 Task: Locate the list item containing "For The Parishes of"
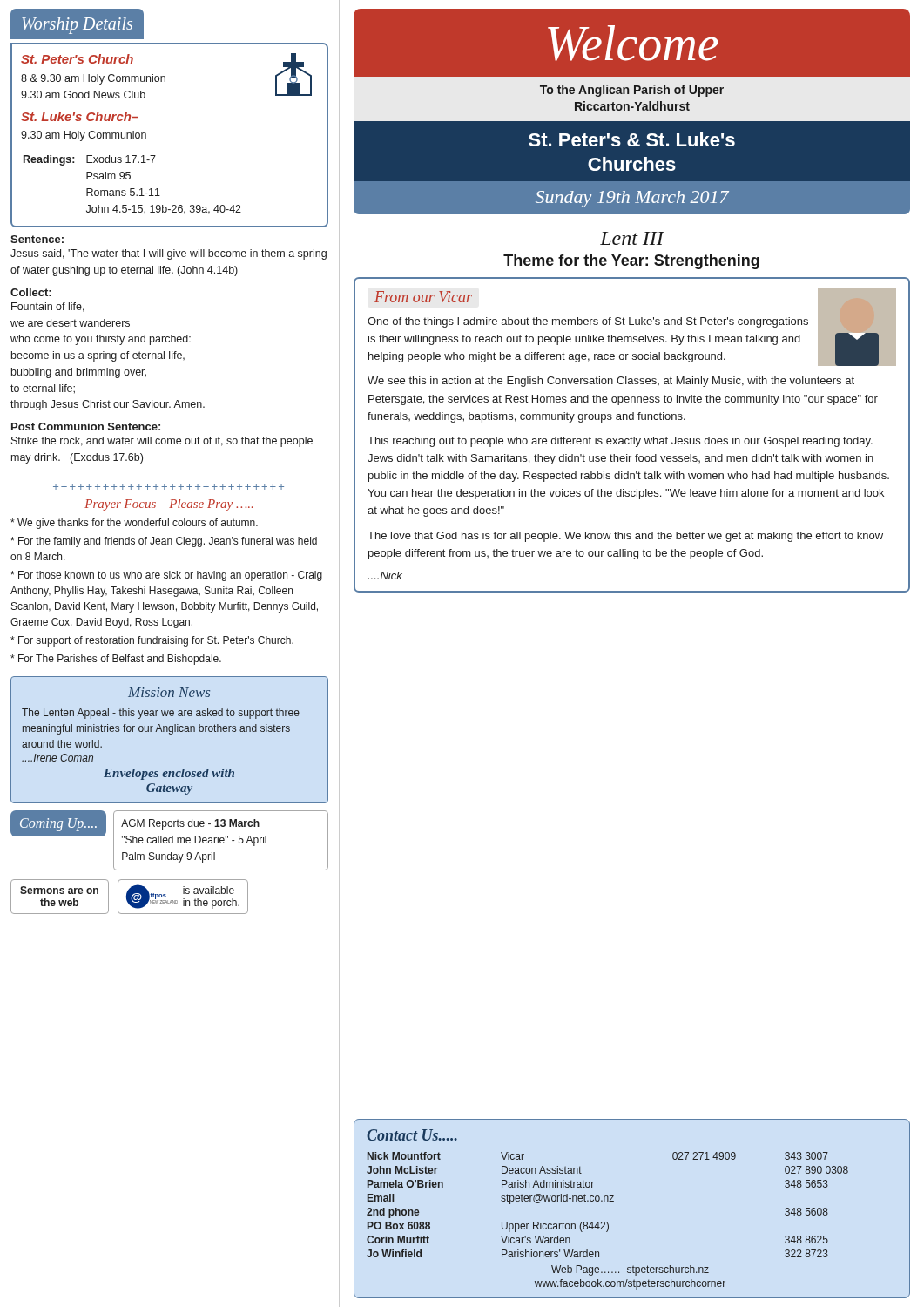116,658
